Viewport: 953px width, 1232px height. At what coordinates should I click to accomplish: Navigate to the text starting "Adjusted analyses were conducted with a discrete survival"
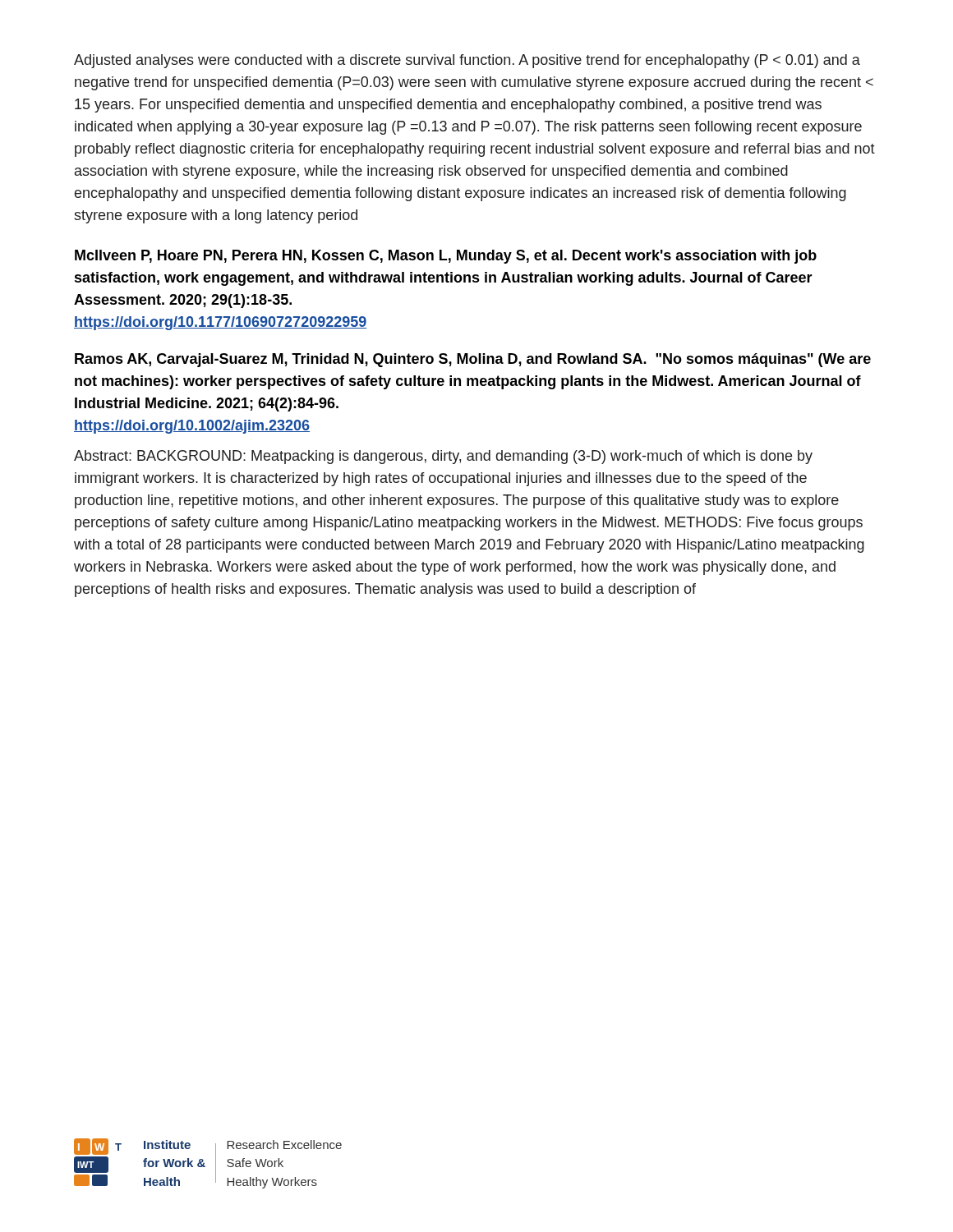coord(474,138)
